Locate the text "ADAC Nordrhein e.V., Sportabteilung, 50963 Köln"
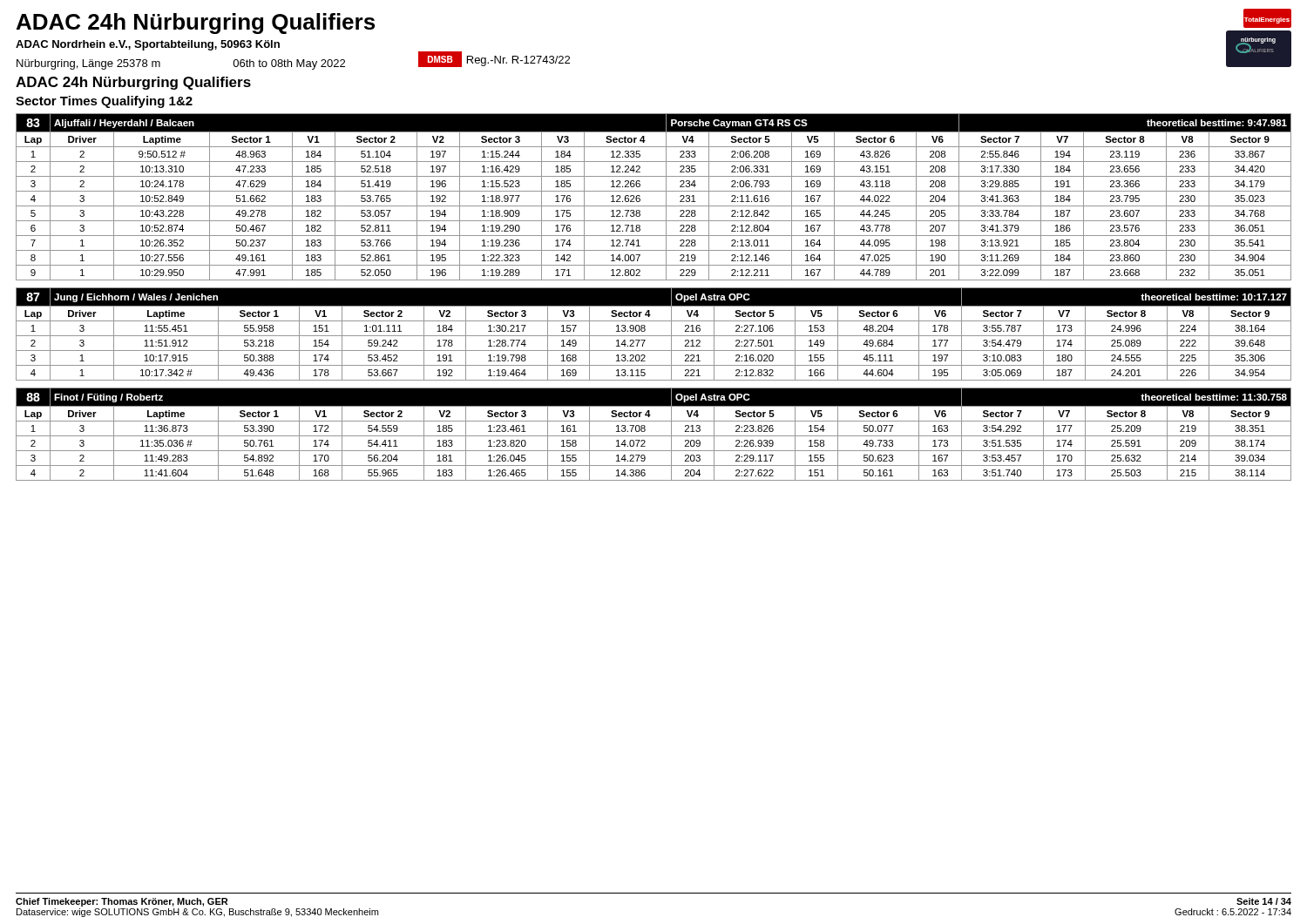The height and width of the screenshot is (924, 1307). coord(148,44)
